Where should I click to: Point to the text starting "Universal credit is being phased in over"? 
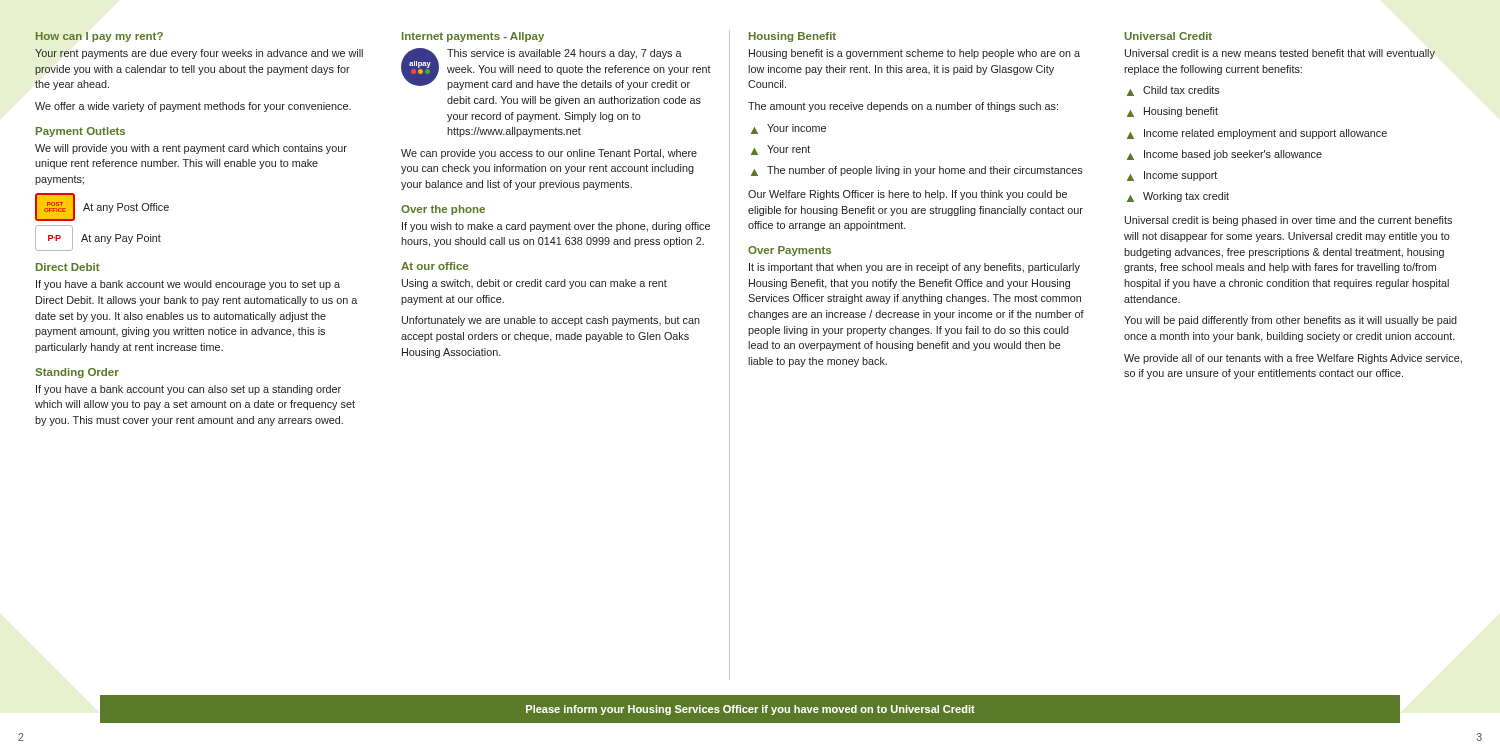pos(1294,298)
